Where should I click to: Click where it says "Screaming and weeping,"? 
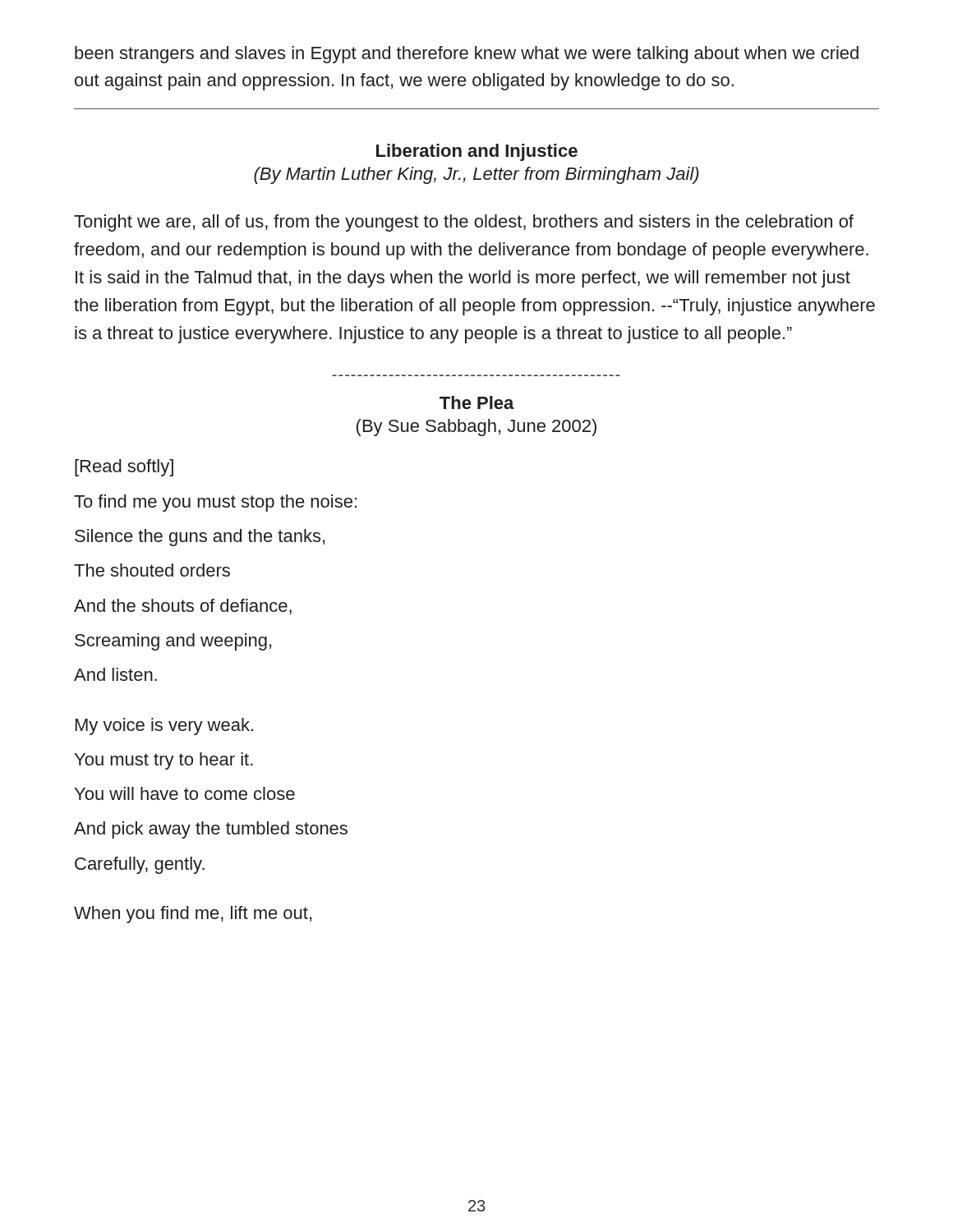pos(173,640)
